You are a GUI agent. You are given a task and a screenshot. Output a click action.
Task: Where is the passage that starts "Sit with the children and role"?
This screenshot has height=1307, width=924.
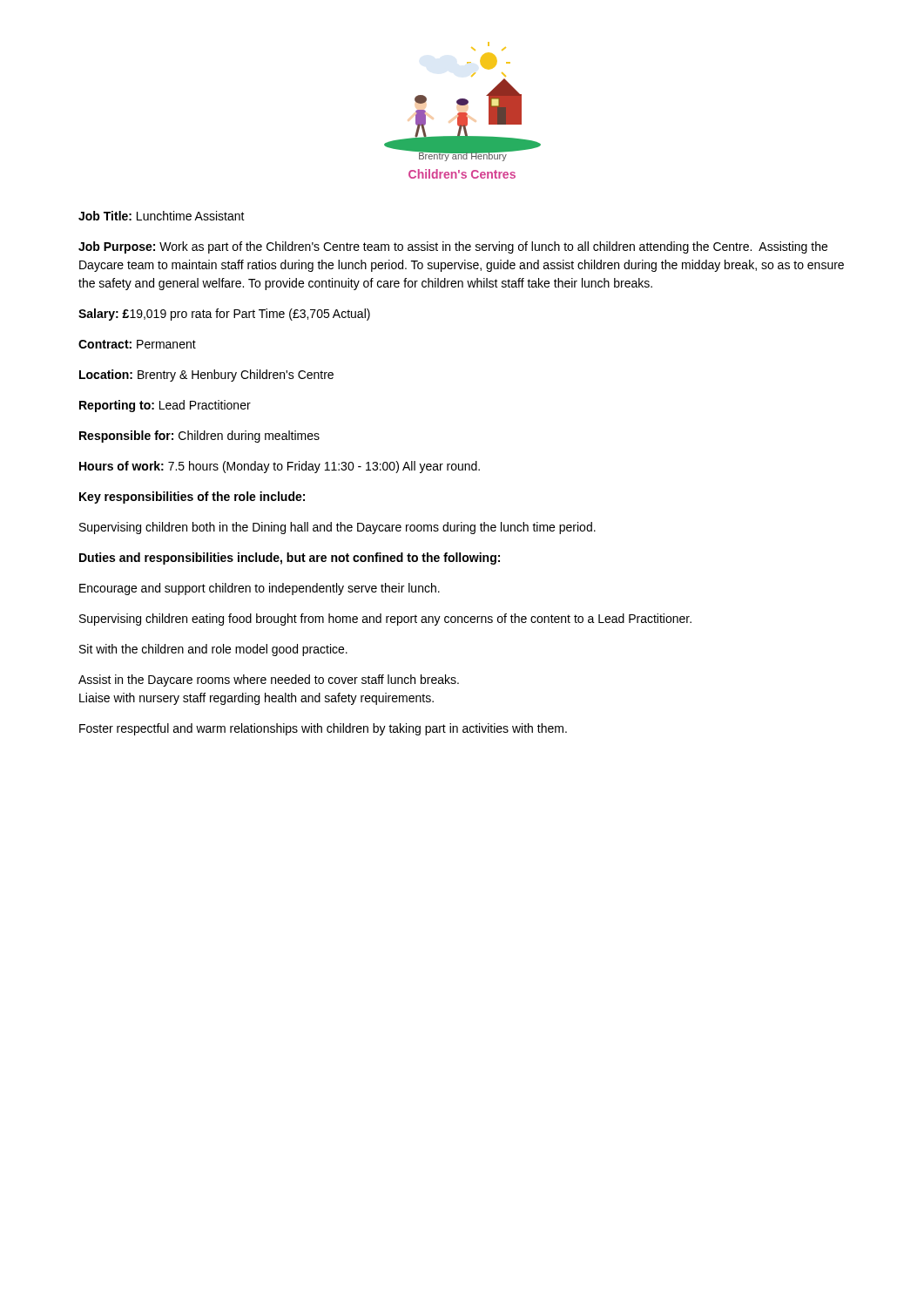(213, 650)
